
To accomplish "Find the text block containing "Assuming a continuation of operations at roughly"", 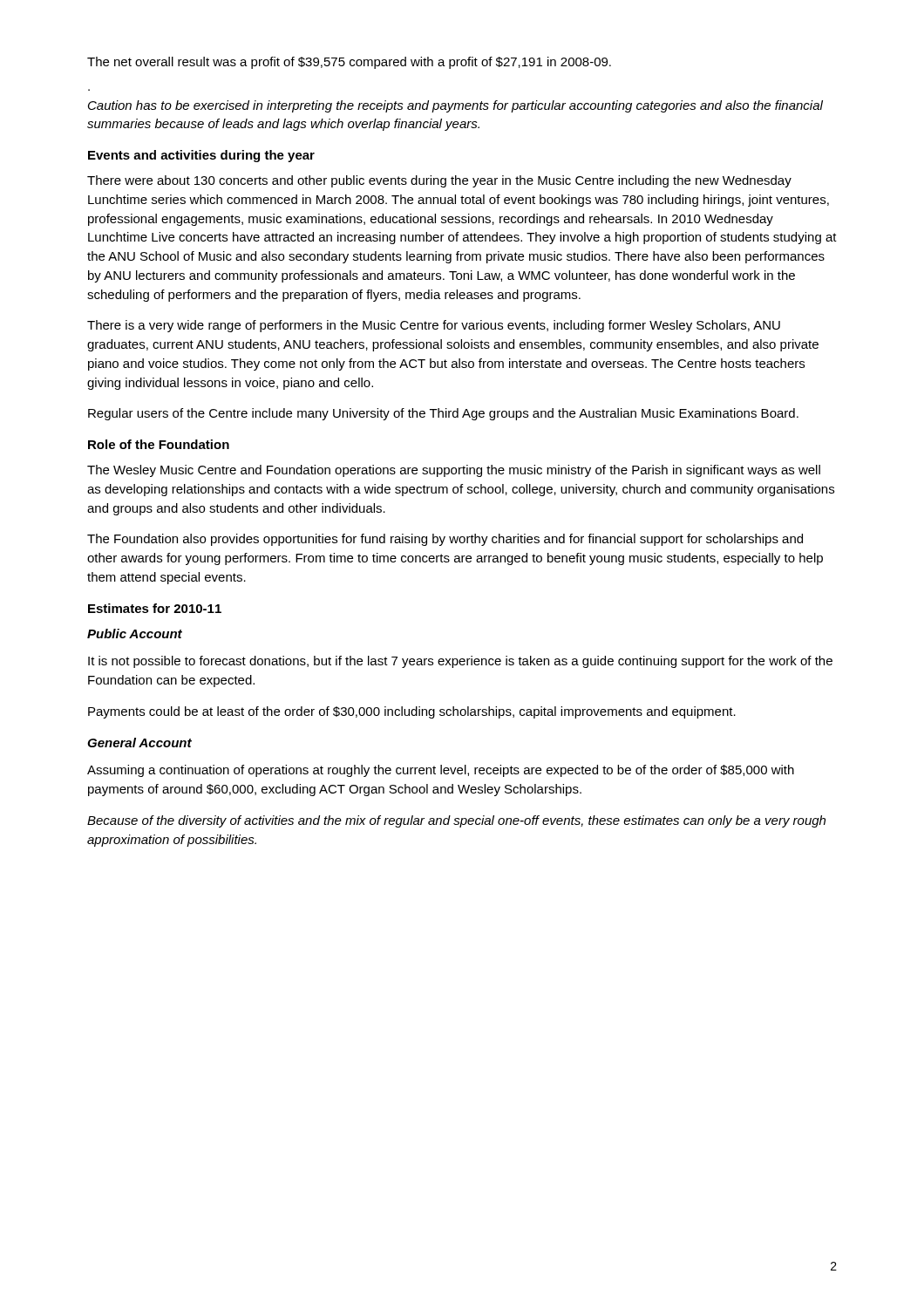I will point(441,779).
